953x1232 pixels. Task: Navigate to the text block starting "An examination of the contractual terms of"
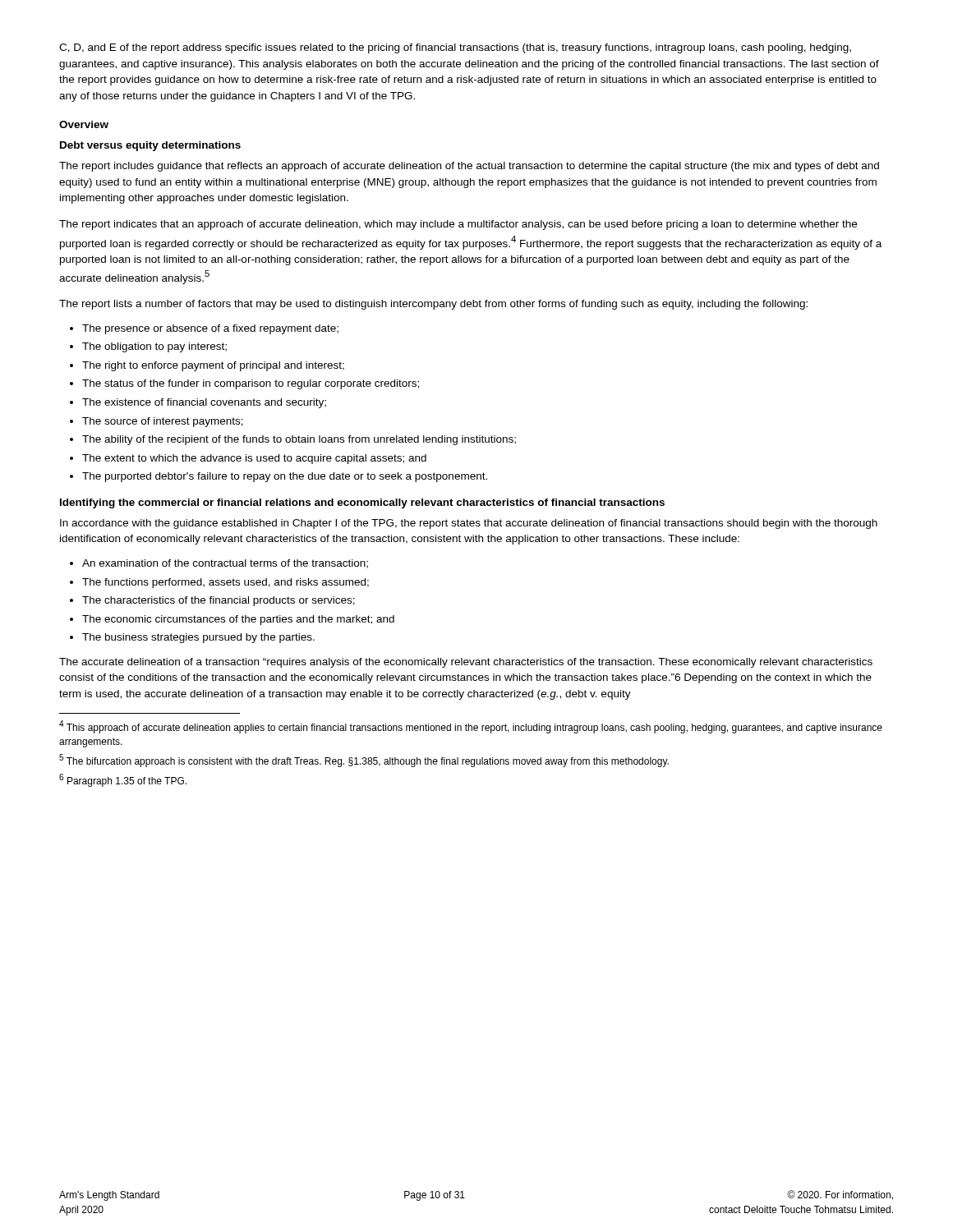pyautogui.click(x=225, y=563)
